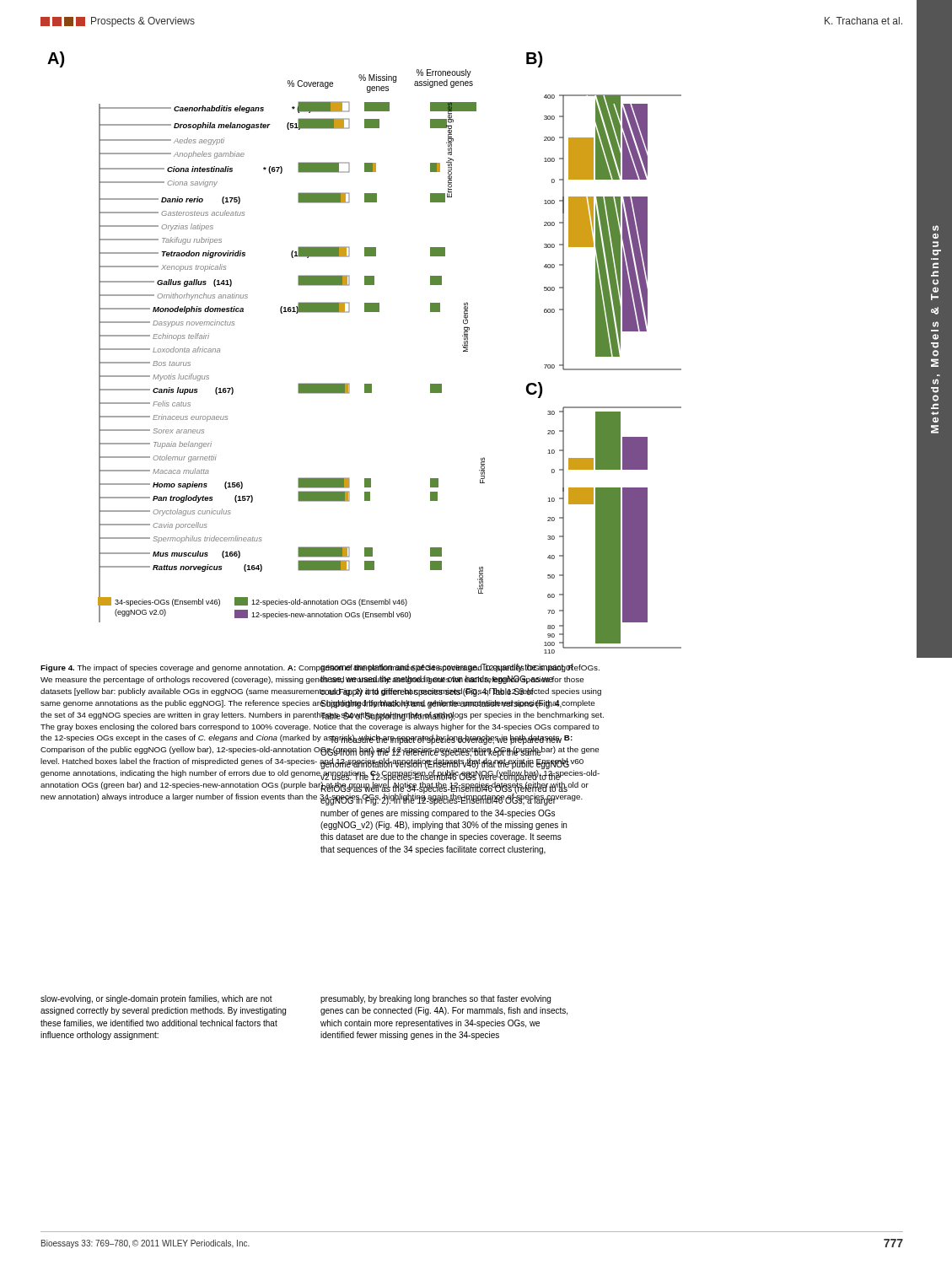Click the passage that begins "slow-evolving, or single-domain"

[x=164, y=1017]
